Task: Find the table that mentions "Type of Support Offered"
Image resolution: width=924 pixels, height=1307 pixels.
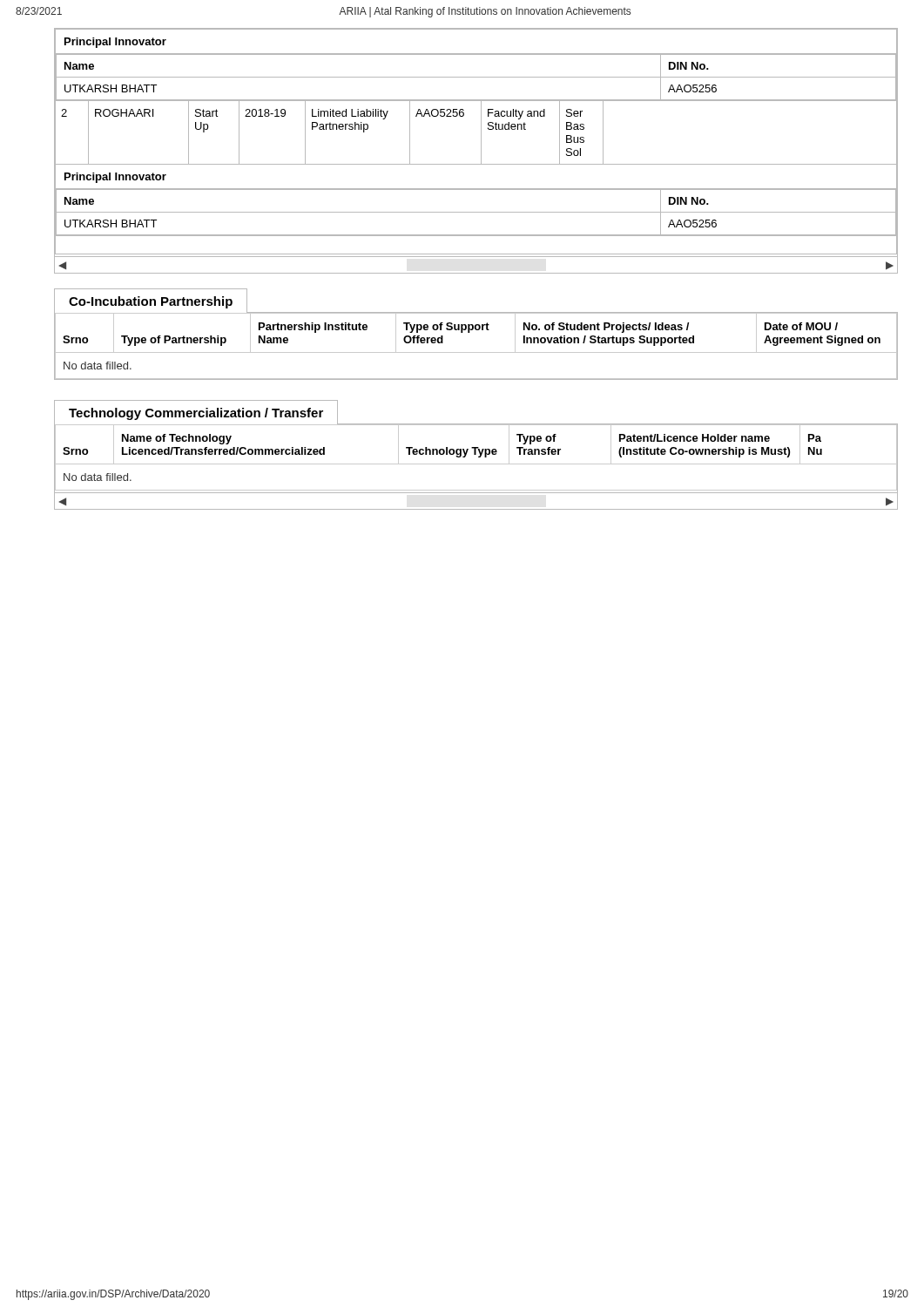Action: [x=476, y=346]
